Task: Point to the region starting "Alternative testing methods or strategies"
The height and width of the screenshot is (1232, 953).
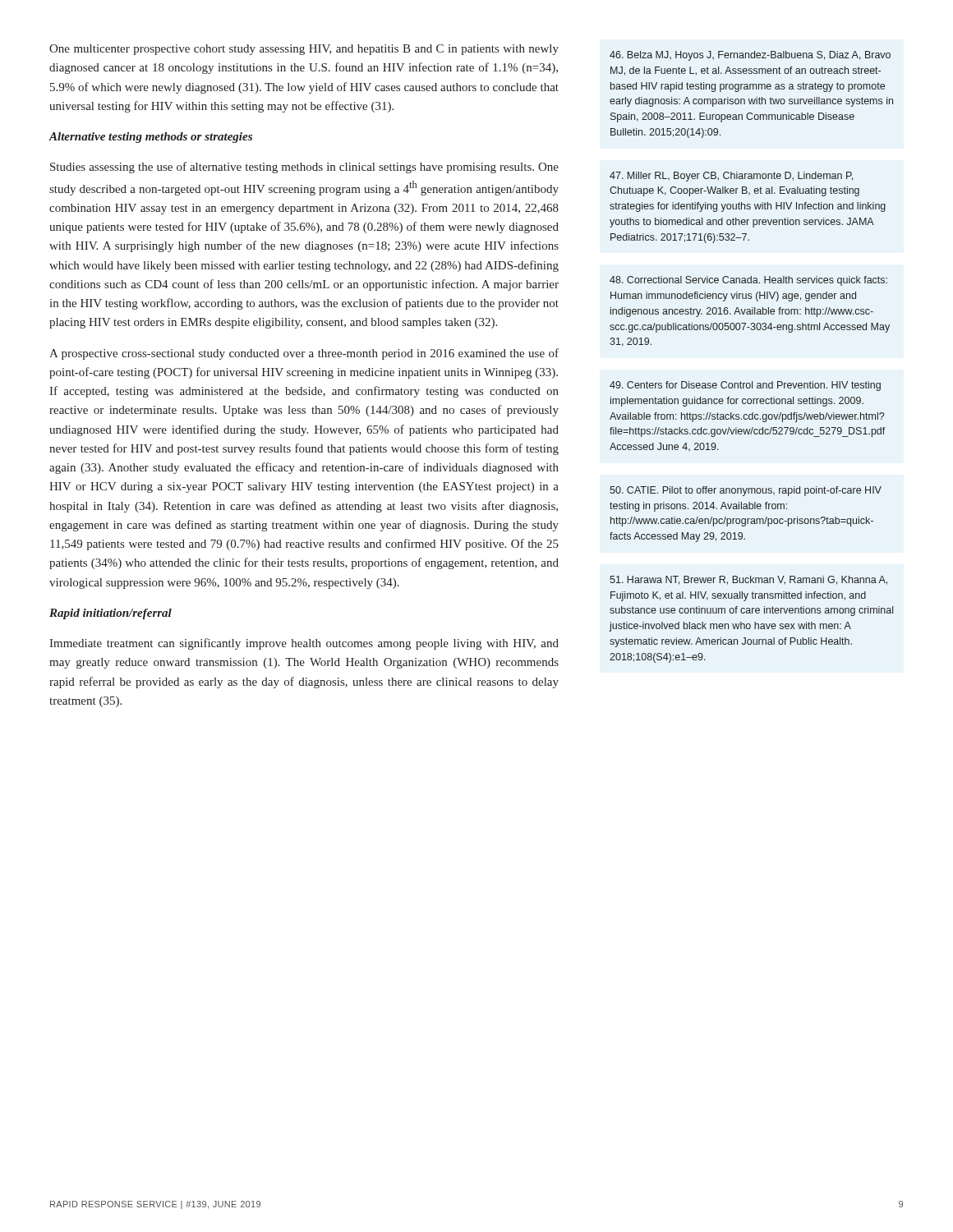Action: pyautogui.click(x=150, y=138)
